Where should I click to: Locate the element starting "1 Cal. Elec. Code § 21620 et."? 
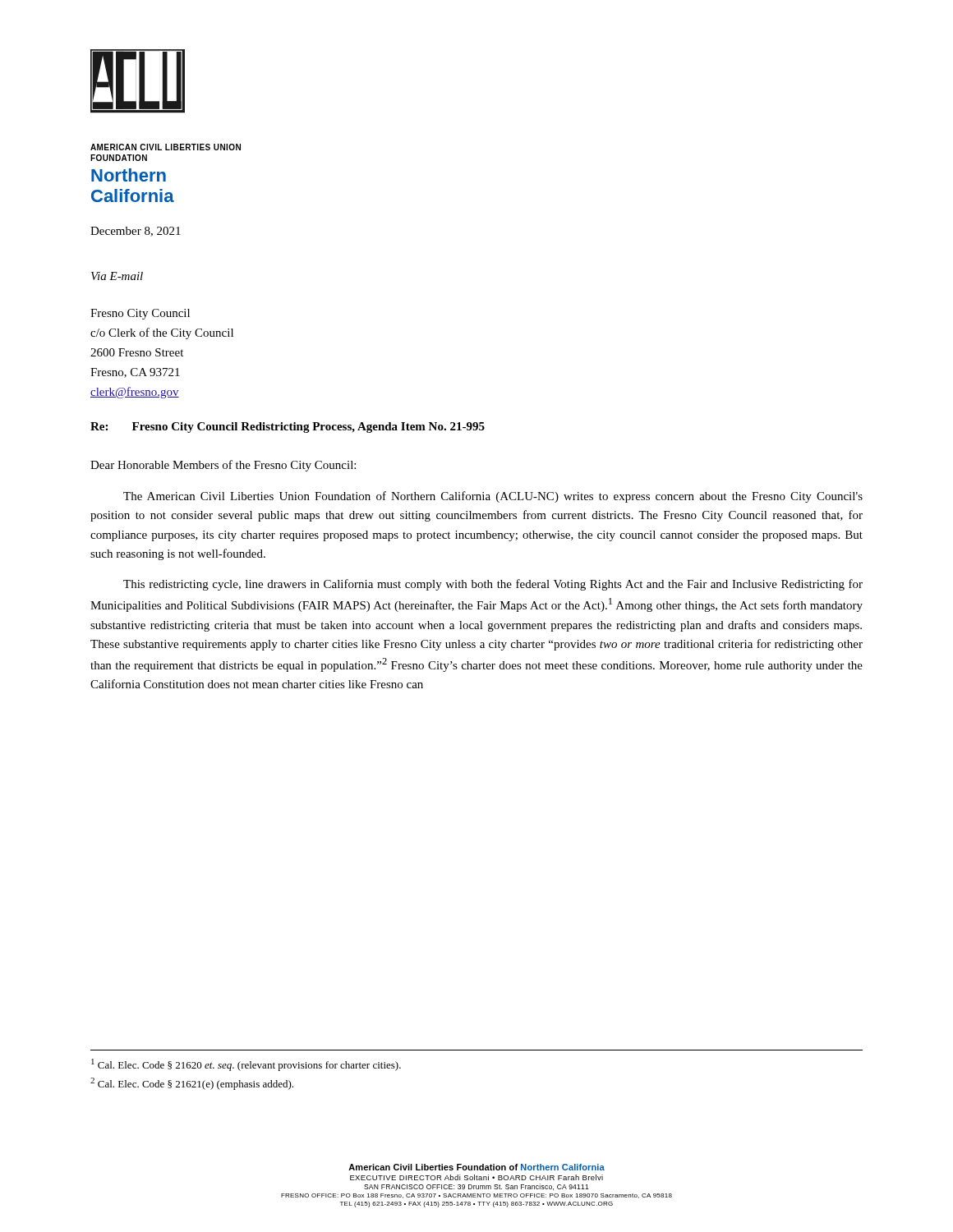pyautogui.click(x=246, y=1064)
